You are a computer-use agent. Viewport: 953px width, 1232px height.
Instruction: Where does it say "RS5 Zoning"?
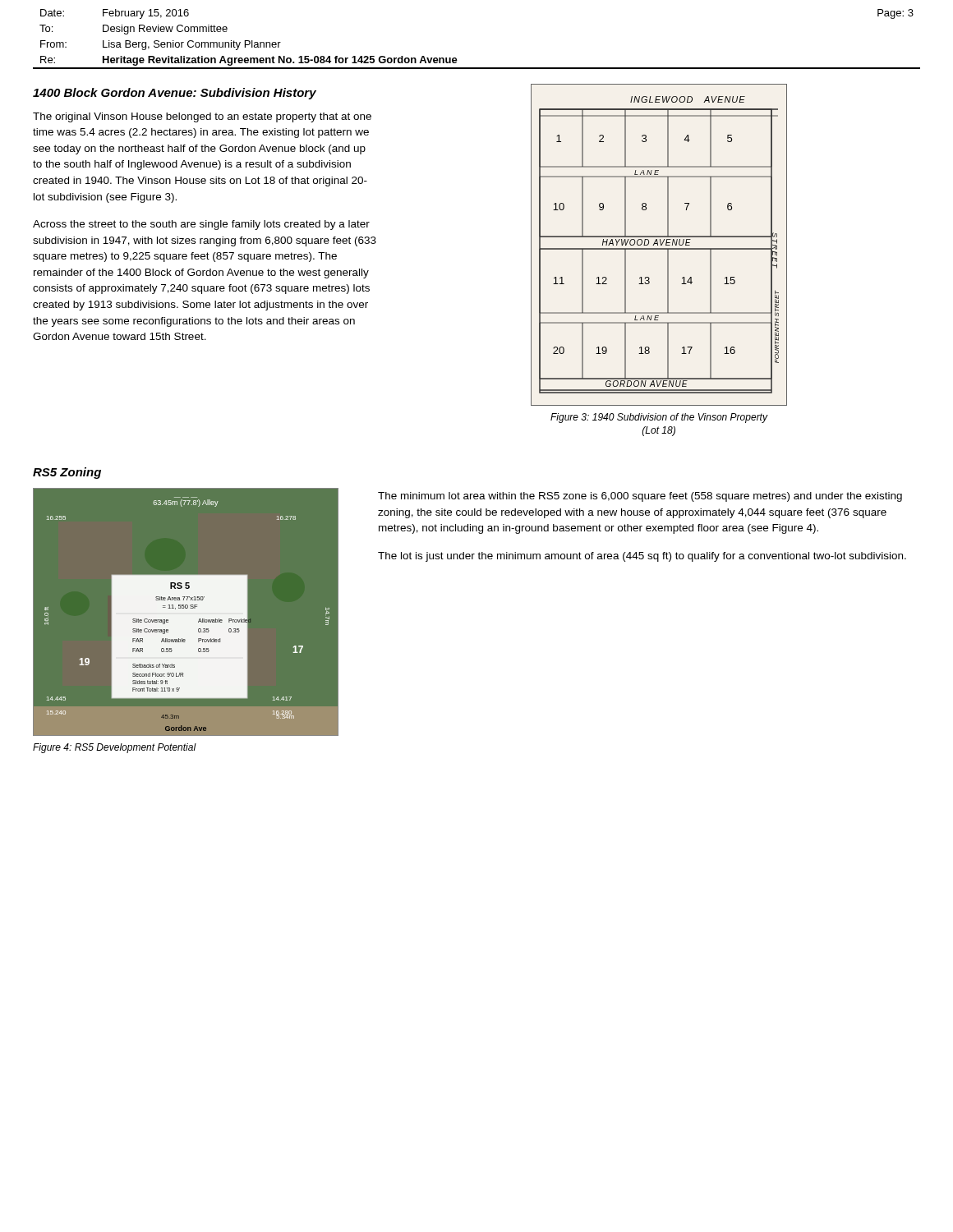coord(67,472)
